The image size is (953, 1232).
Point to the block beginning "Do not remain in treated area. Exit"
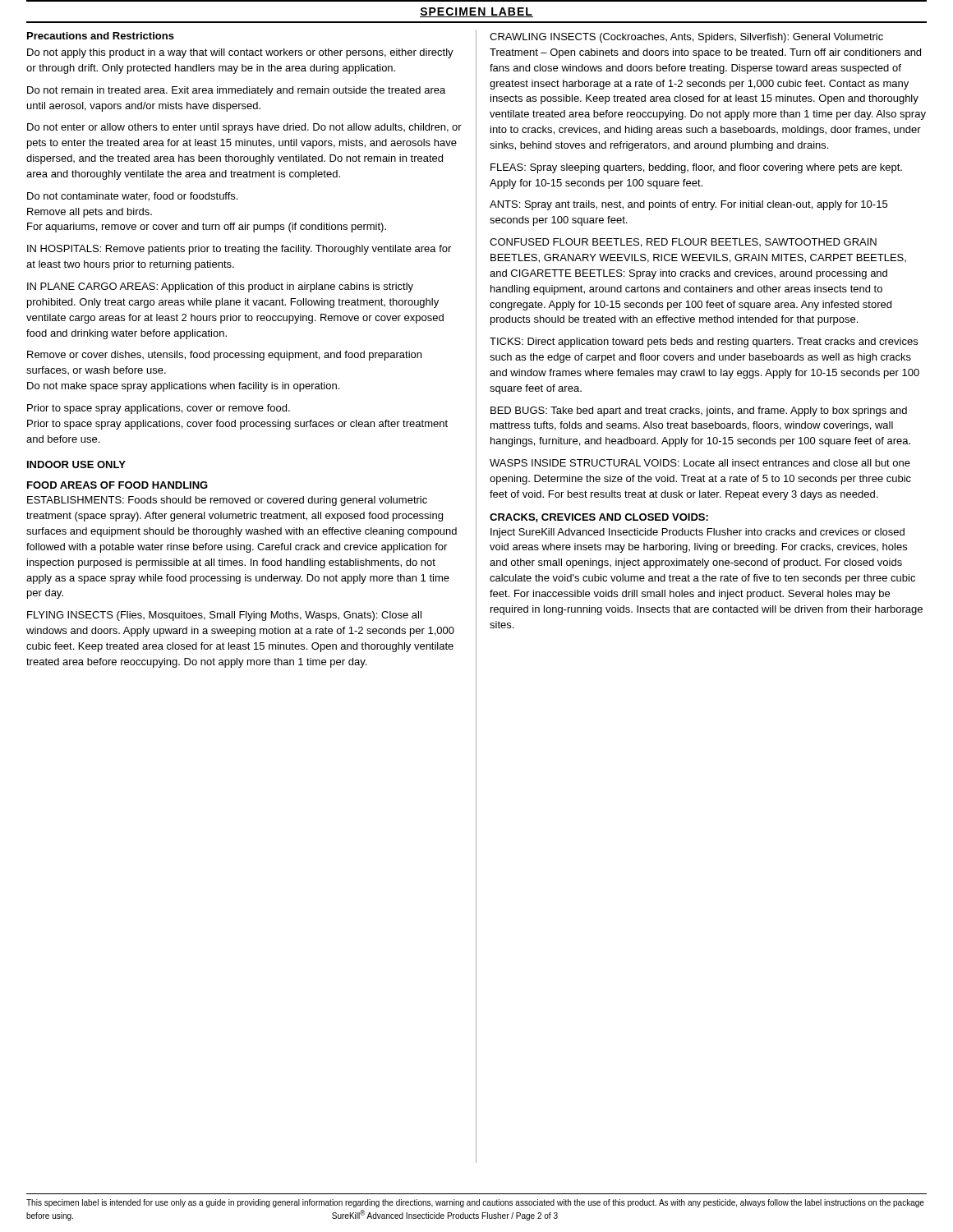coord(244,98)
